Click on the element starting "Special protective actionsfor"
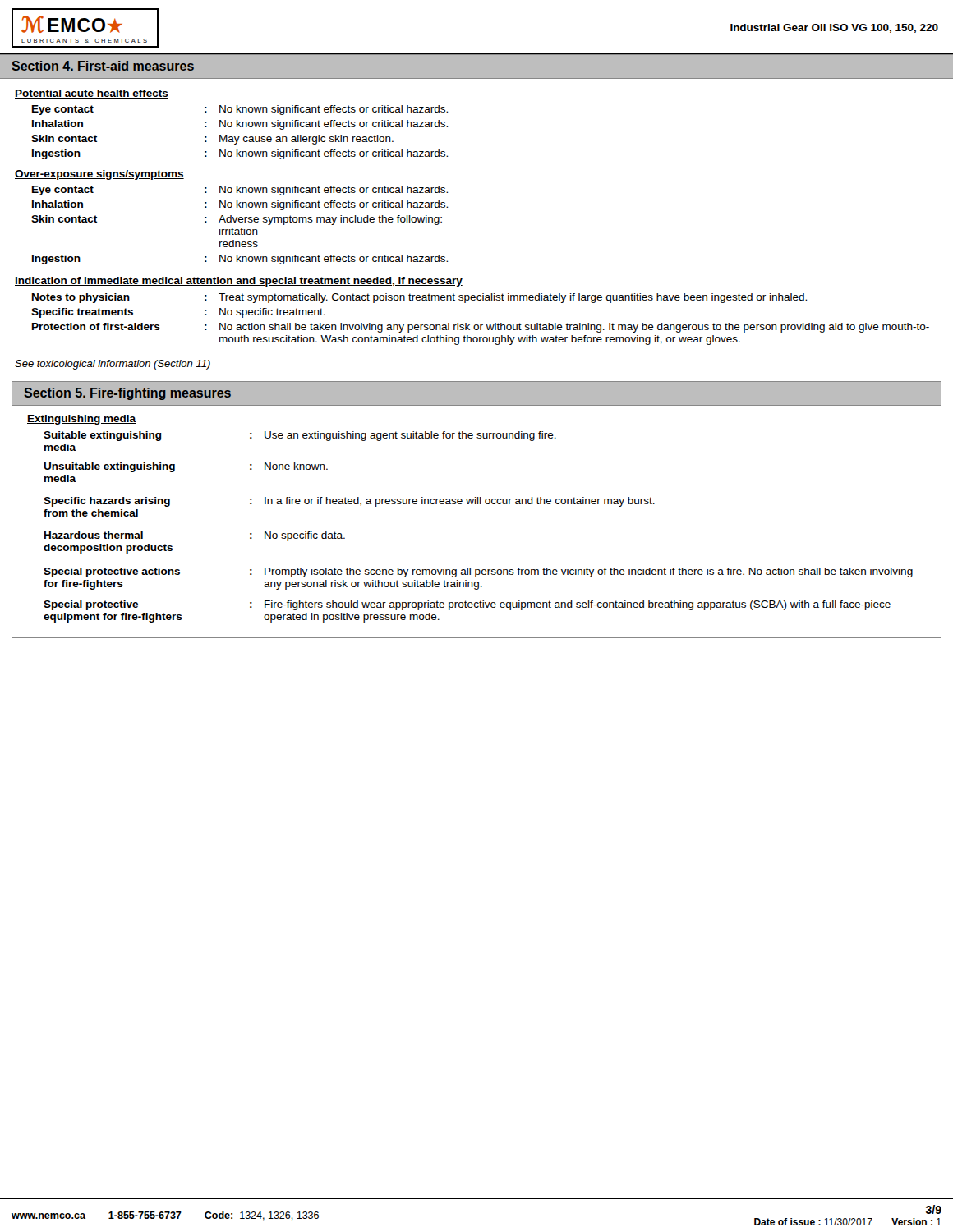 pos(476,577)
